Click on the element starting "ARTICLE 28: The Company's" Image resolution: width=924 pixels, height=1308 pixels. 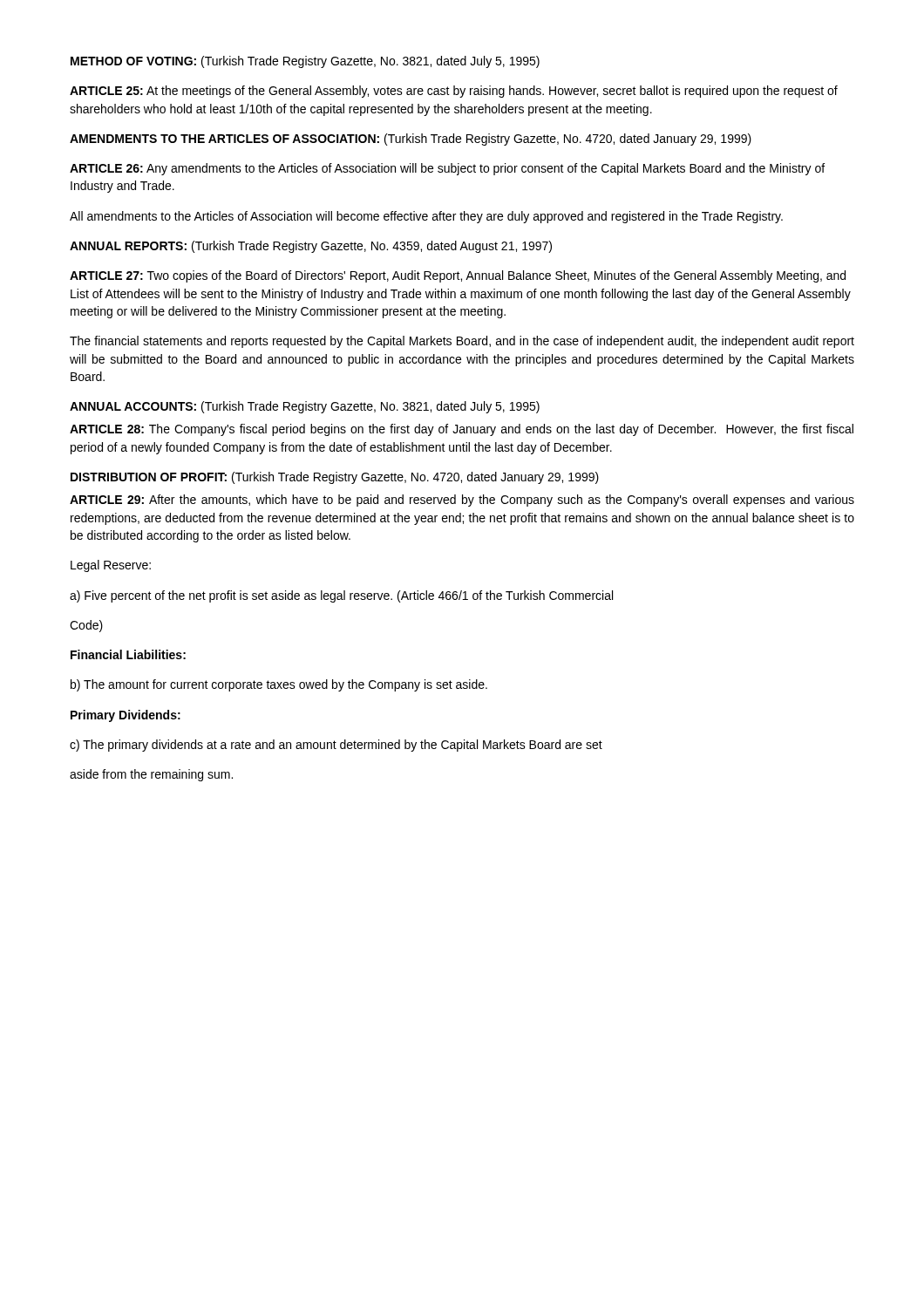point(462,438)
